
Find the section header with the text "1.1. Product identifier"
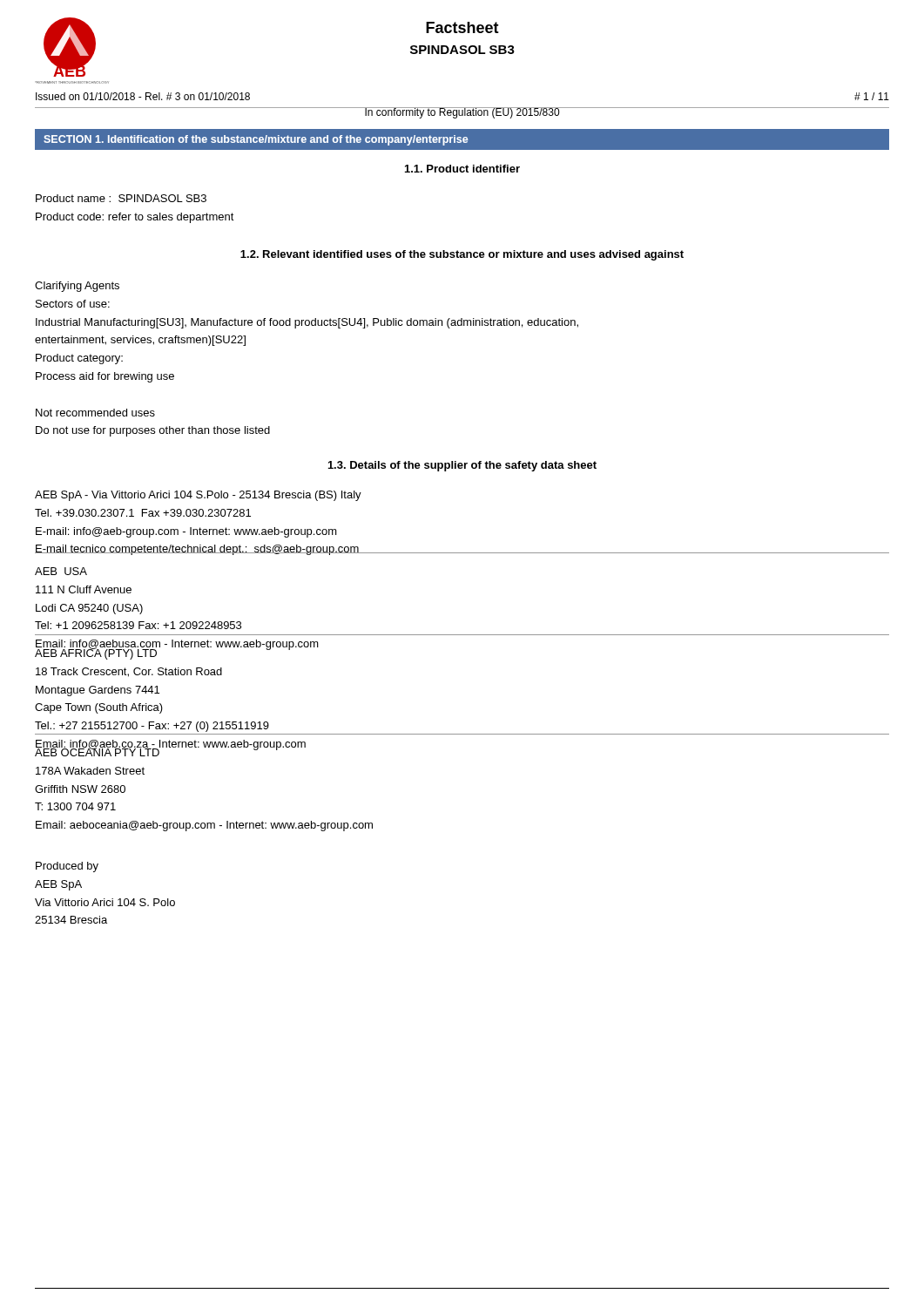[462, 169]
